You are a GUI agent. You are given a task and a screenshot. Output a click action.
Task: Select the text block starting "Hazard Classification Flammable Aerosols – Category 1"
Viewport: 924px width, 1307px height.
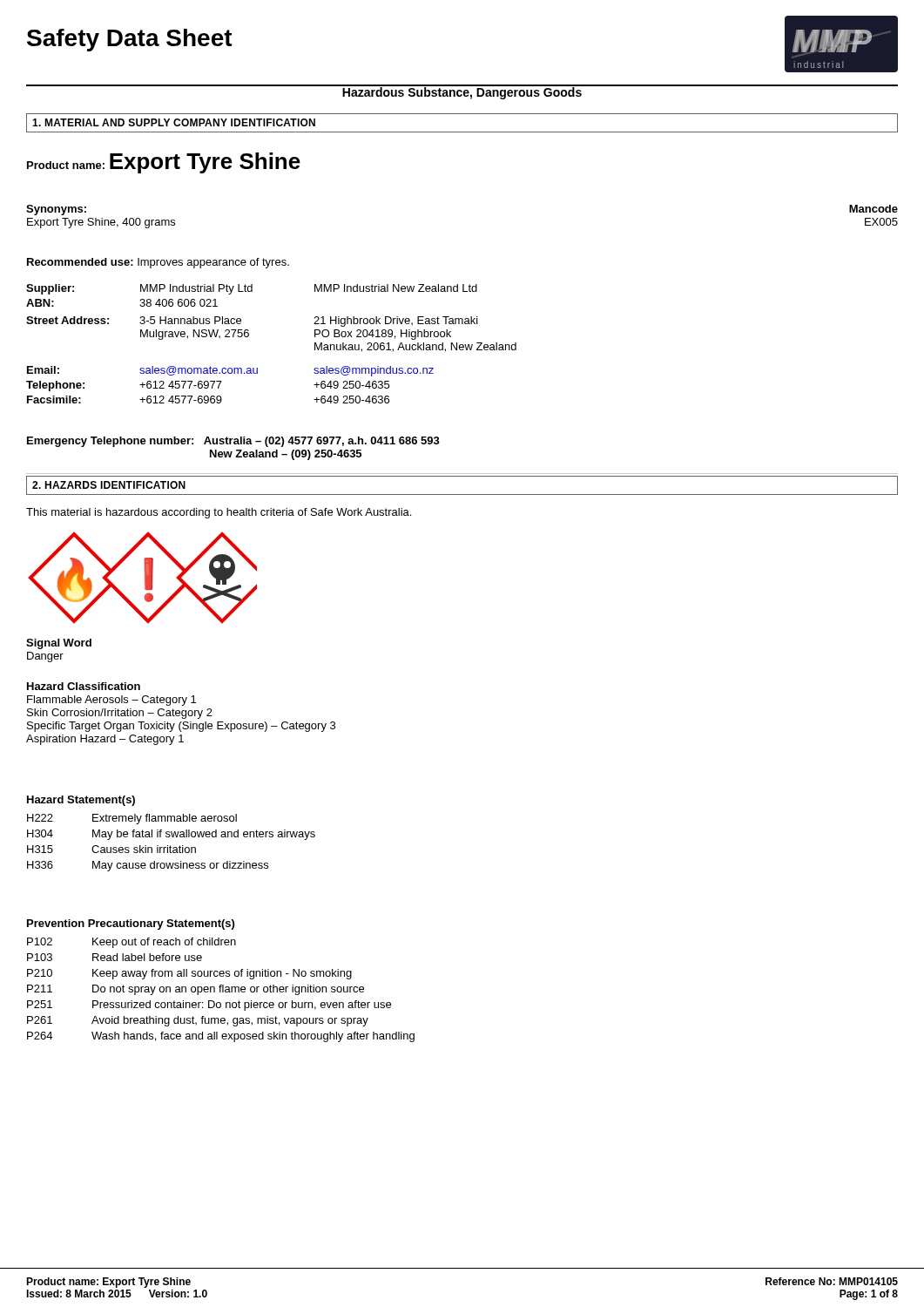(x=181, y=712)
